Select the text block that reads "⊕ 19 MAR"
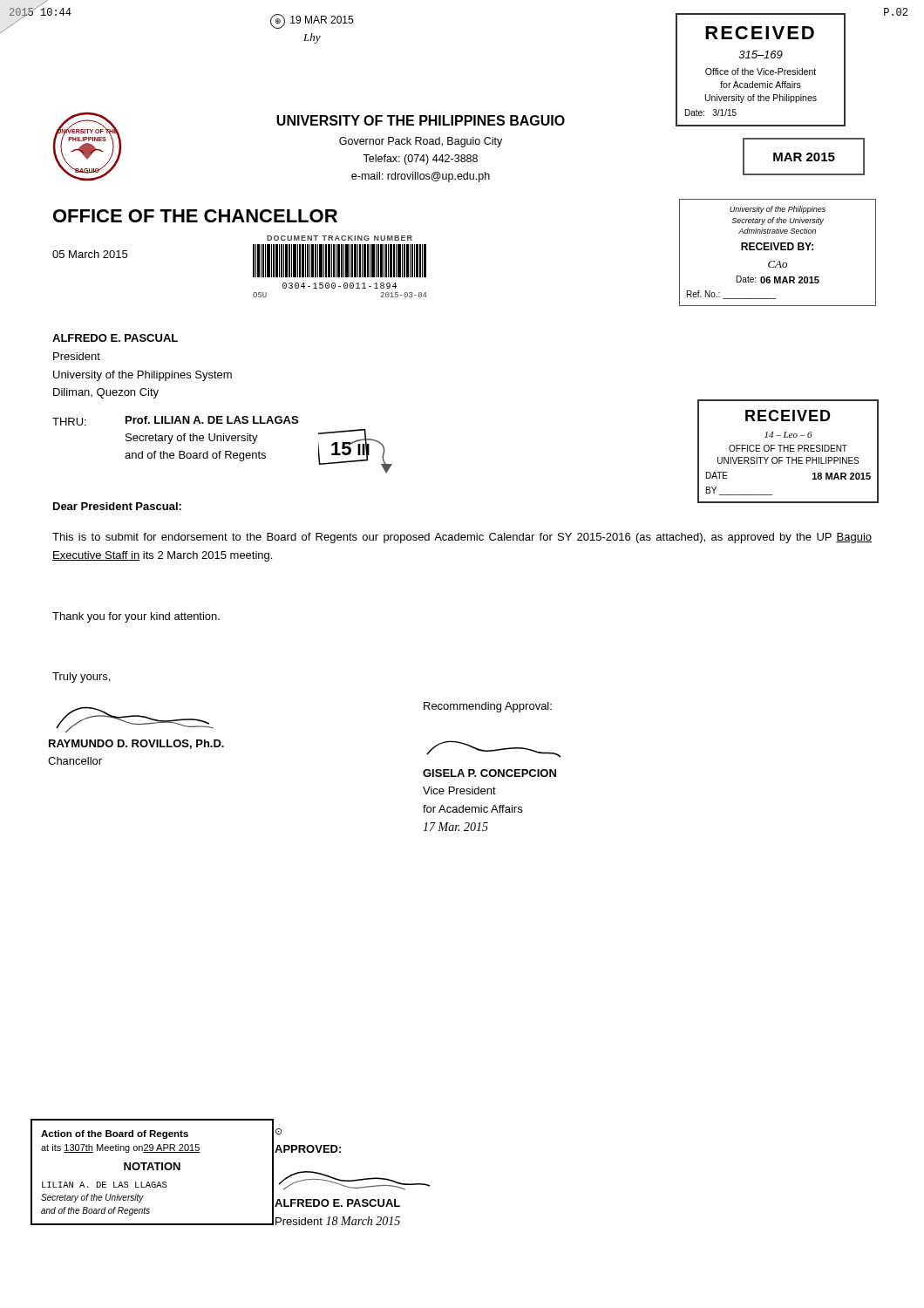This screenshot has height=1308, width=924. click(312, 29)
